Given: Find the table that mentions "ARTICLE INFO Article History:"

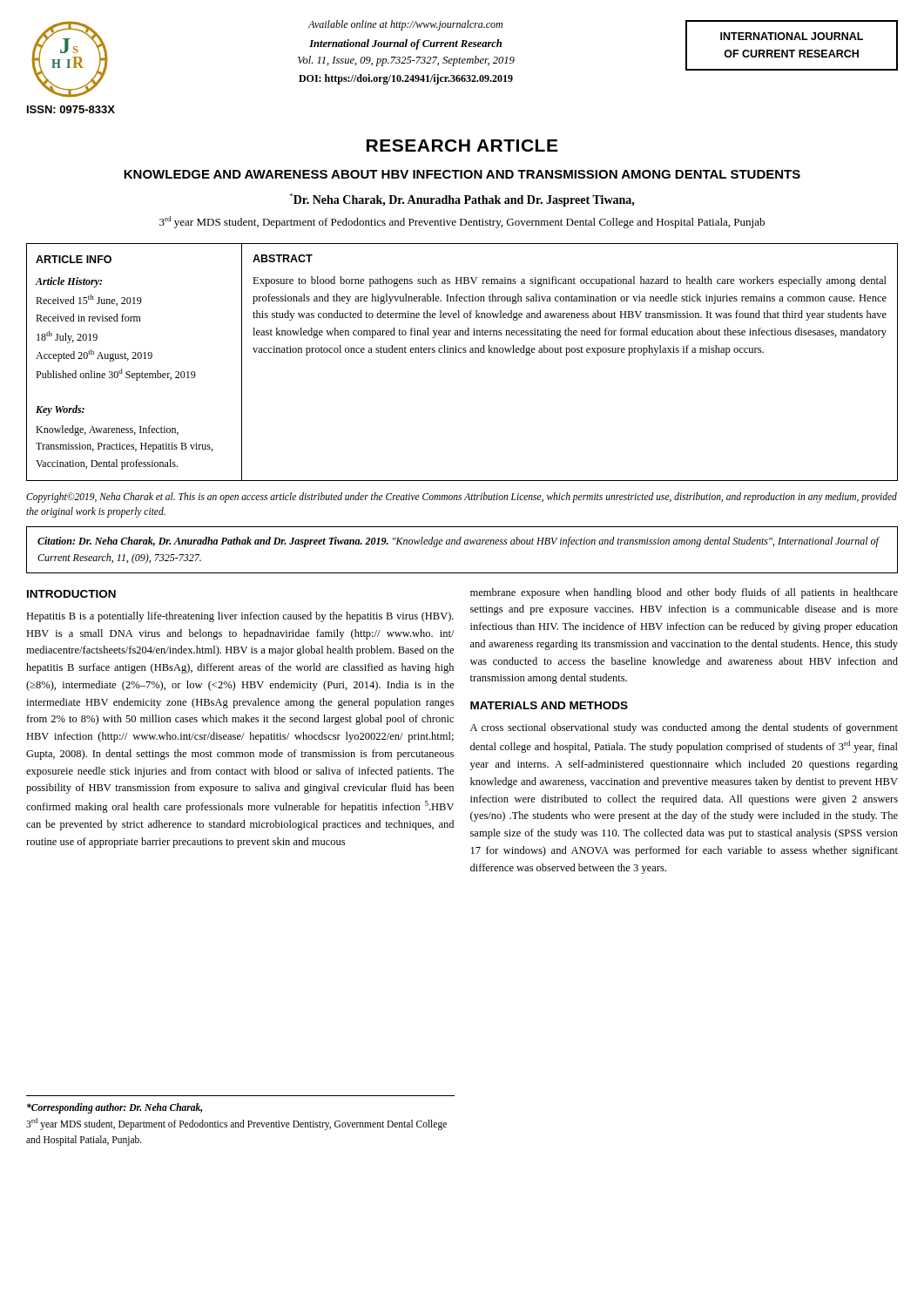Looking at the screenshot, I should 462,362.
